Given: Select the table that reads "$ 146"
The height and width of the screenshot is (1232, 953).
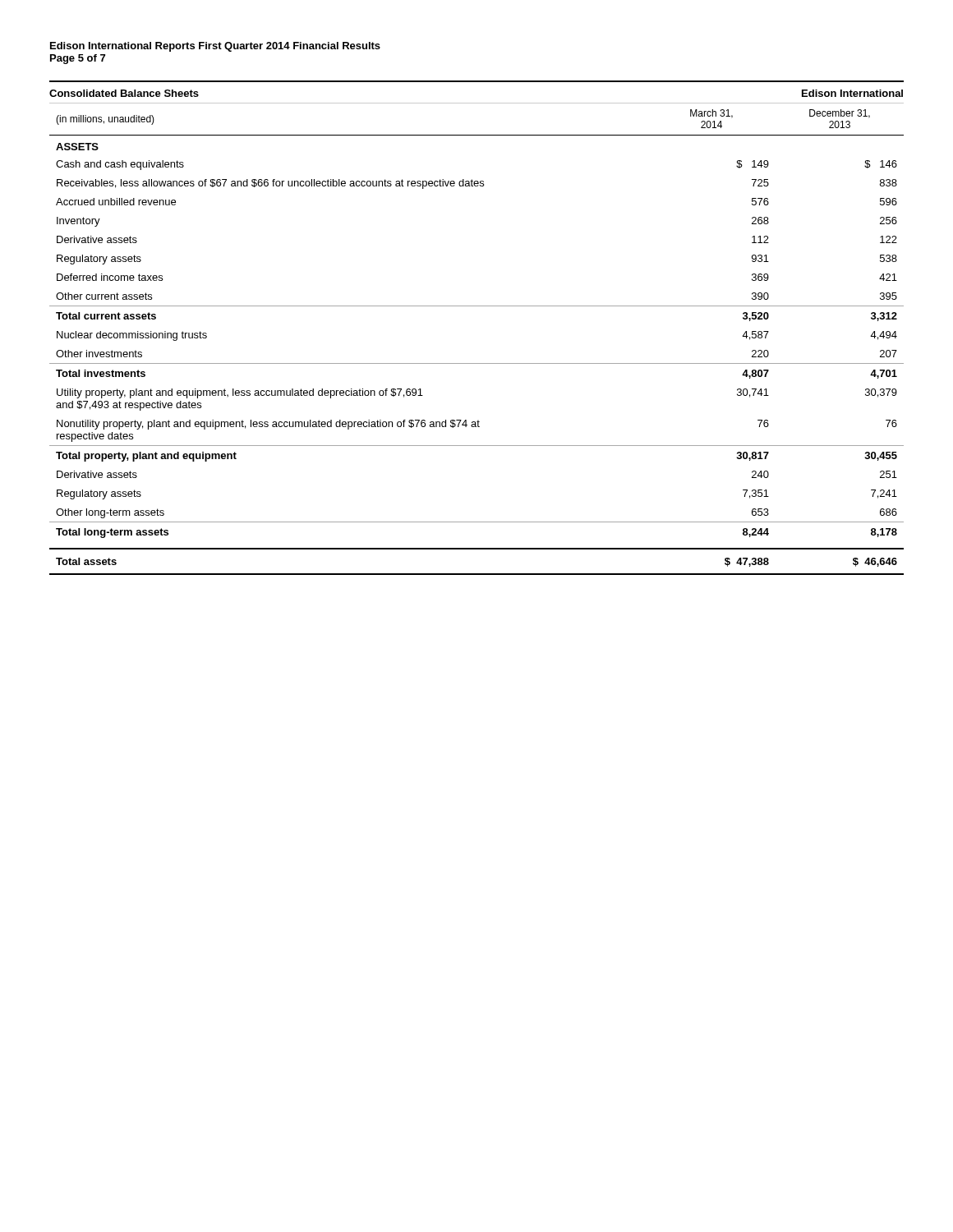Looking at the screenshot, I should (x=476, y=328).
